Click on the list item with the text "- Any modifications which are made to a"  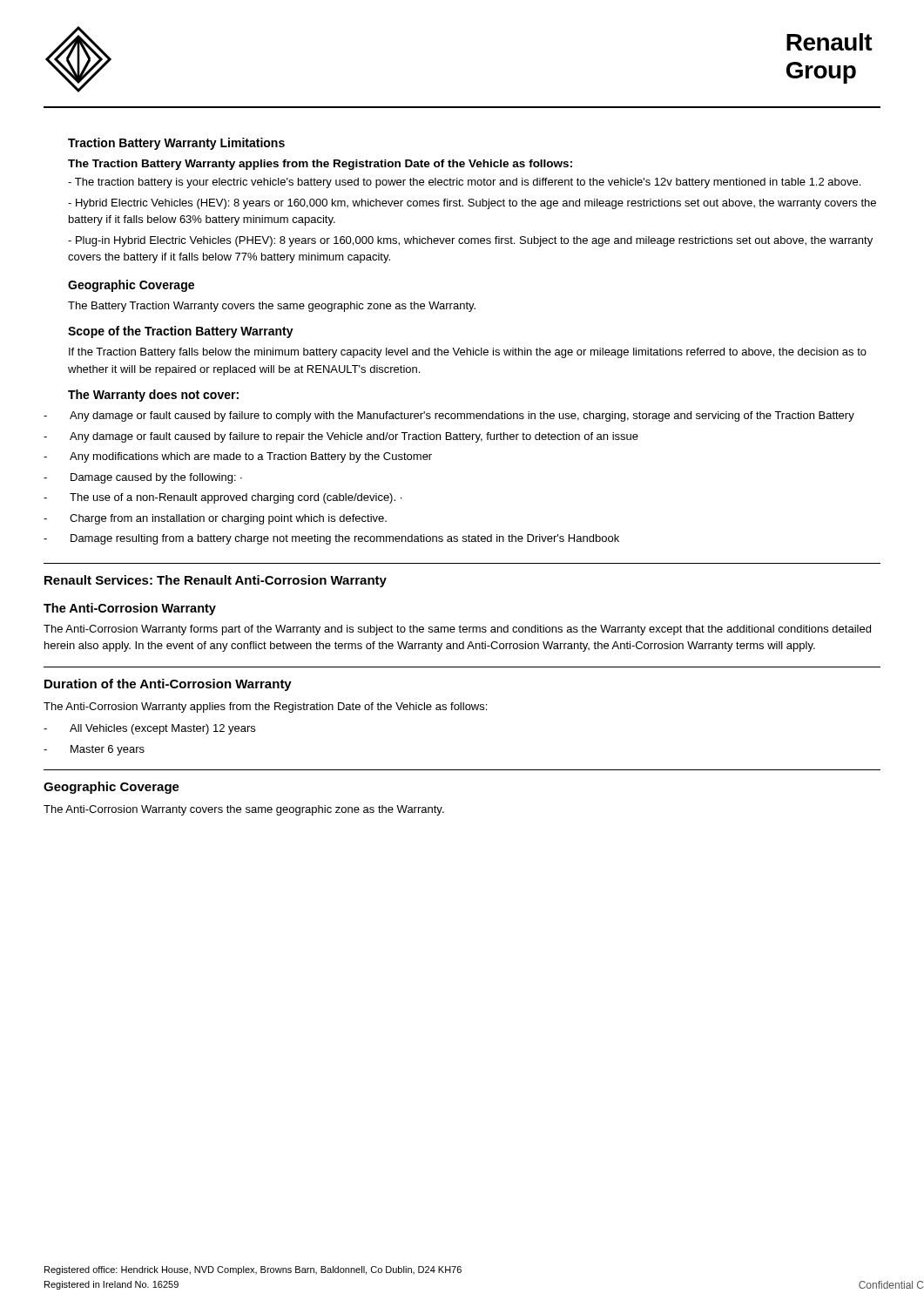(x=238, y=457)
